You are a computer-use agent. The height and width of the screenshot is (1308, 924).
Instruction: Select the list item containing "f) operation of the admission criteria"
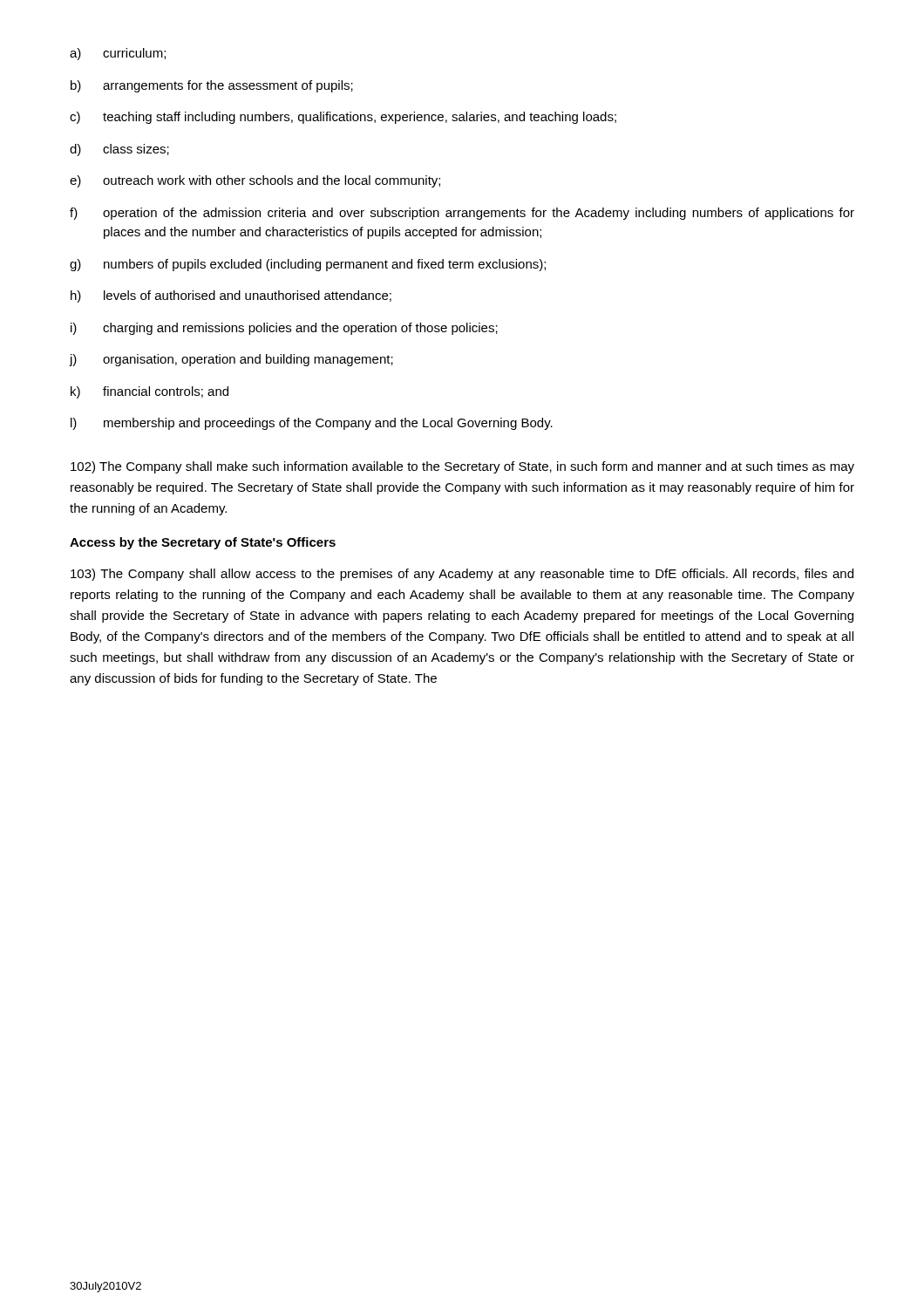462,222
